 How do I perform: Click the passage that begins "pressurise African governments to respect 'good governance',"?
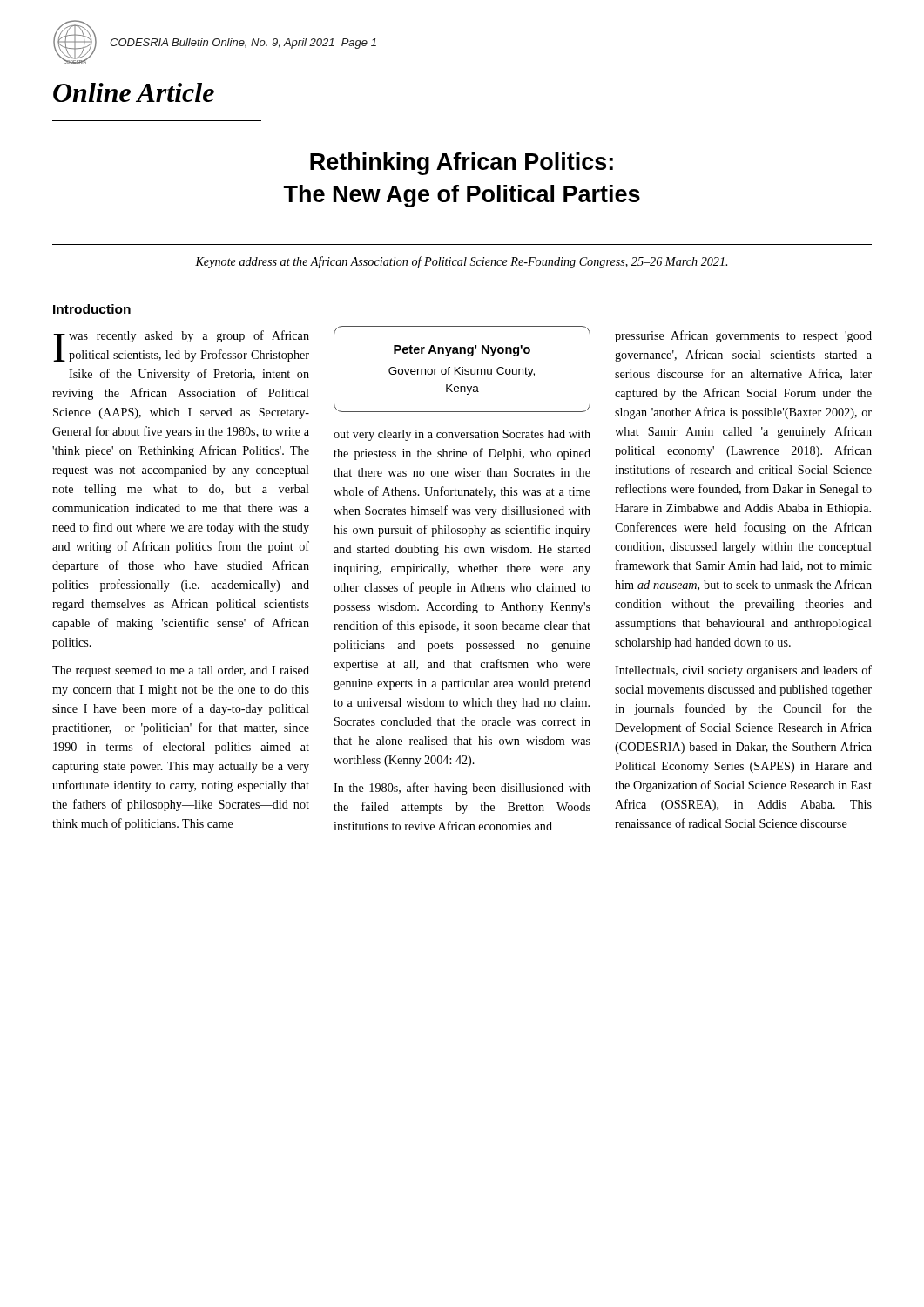(x=743, y=579)
